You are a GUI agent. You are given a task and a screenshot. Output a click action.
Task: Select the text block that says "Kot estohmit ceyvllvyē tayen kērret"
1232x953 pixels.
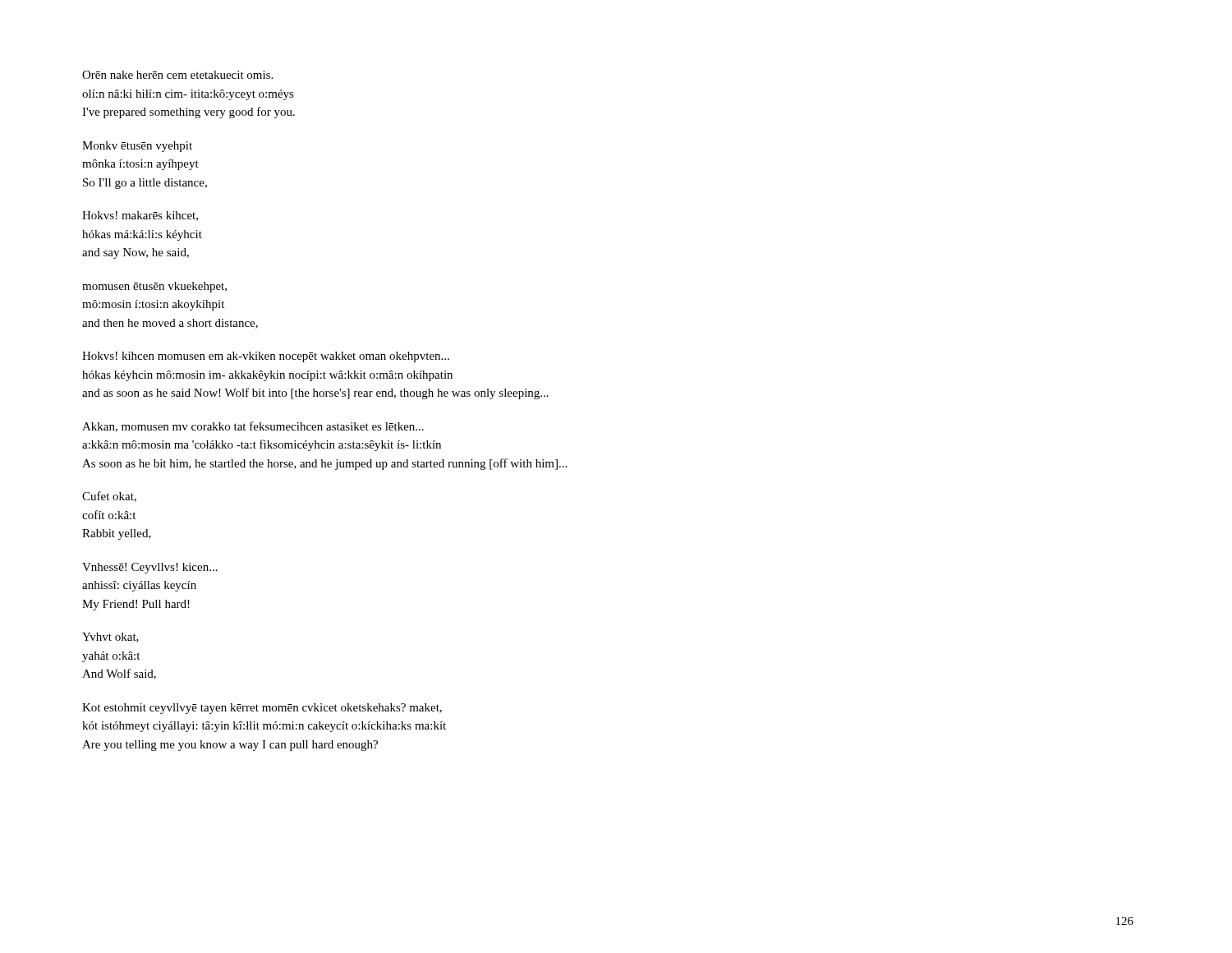click(x=264, y=725)
